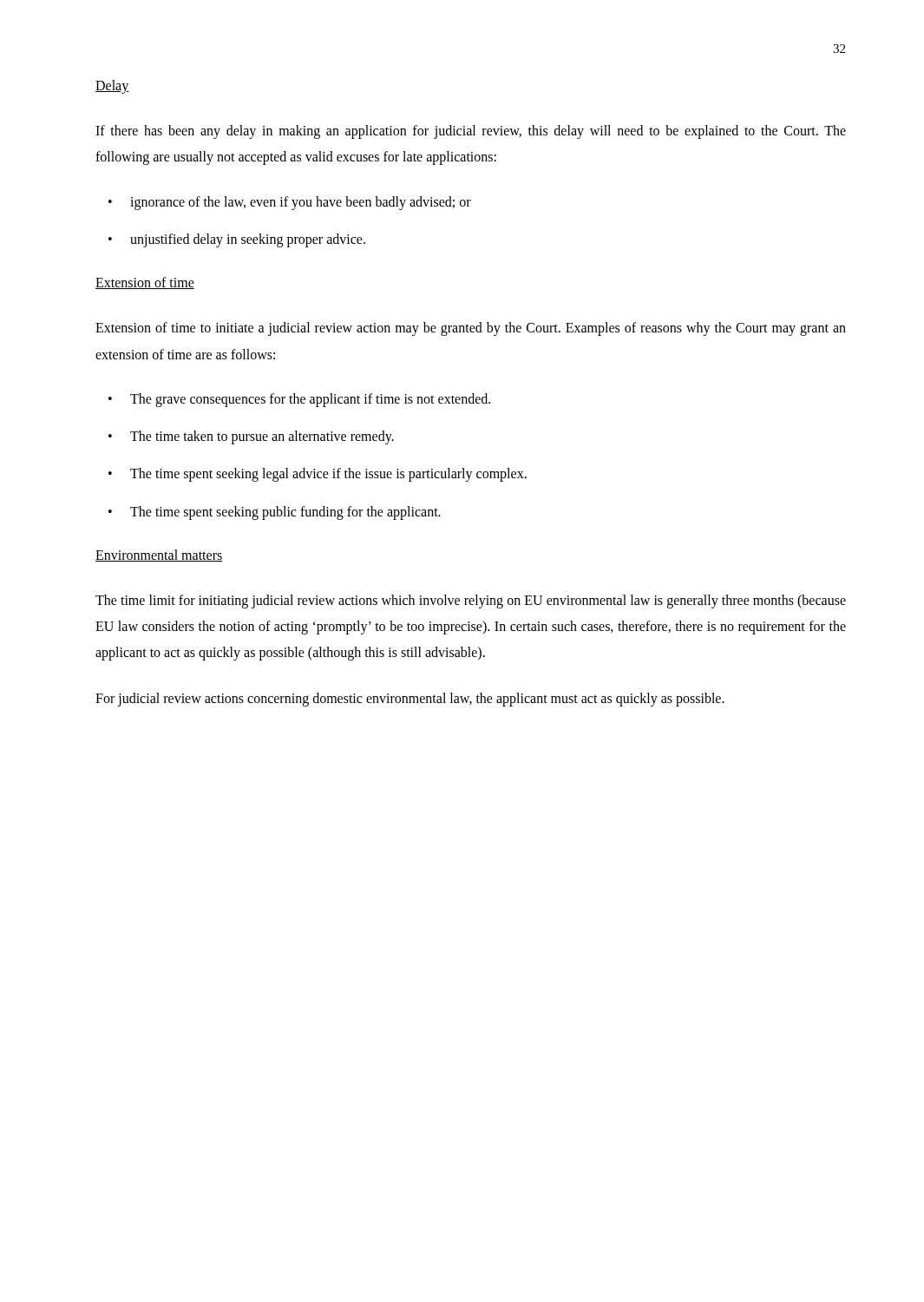924x1302 pixels.
Task: Locate the block of text that opens with "The time spent seeking legal advice"
Action: [x=329, y=474]
